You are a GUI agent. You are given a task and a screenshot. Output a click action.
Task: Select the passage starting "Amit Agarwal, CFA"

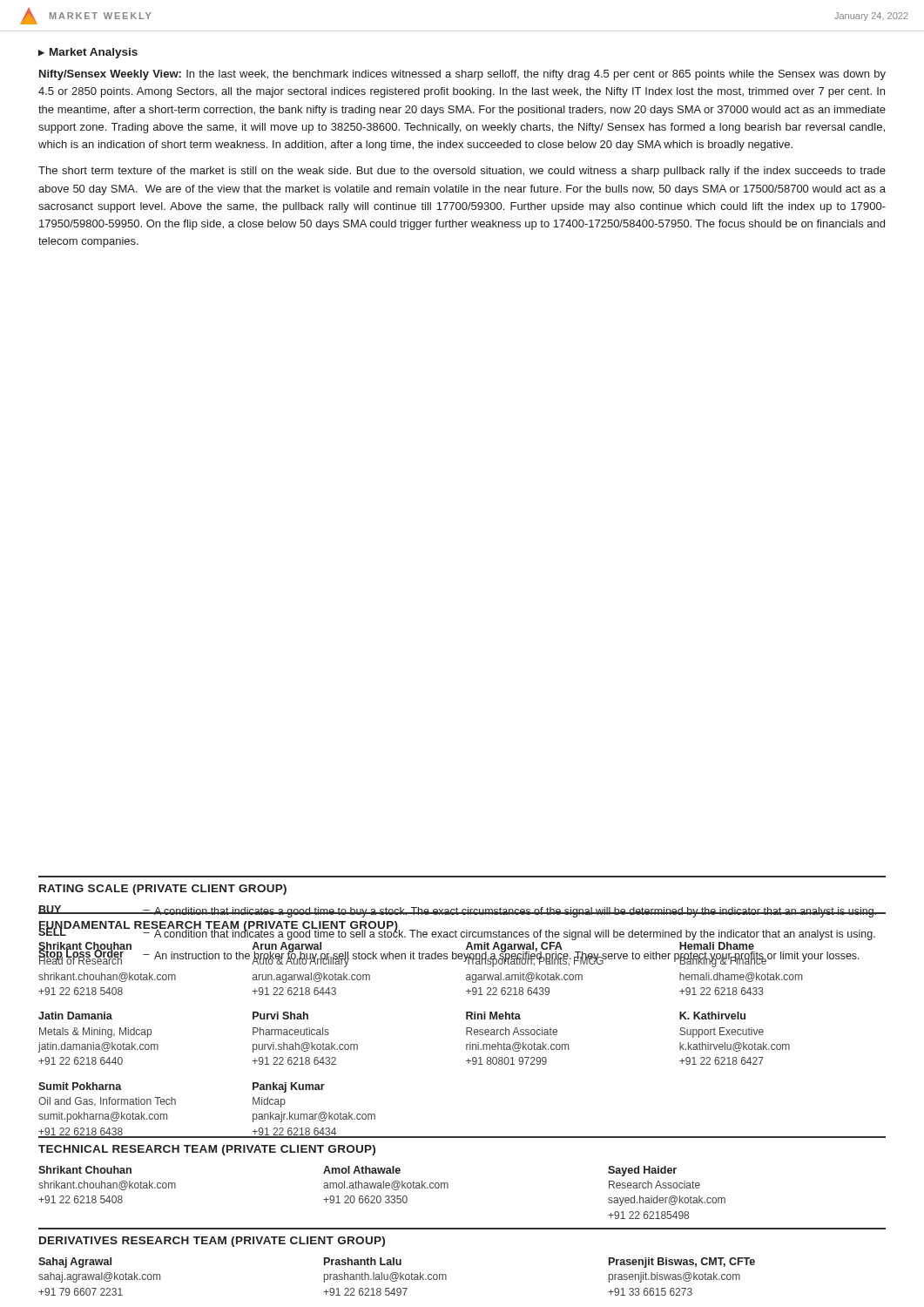tap(569, 969)
